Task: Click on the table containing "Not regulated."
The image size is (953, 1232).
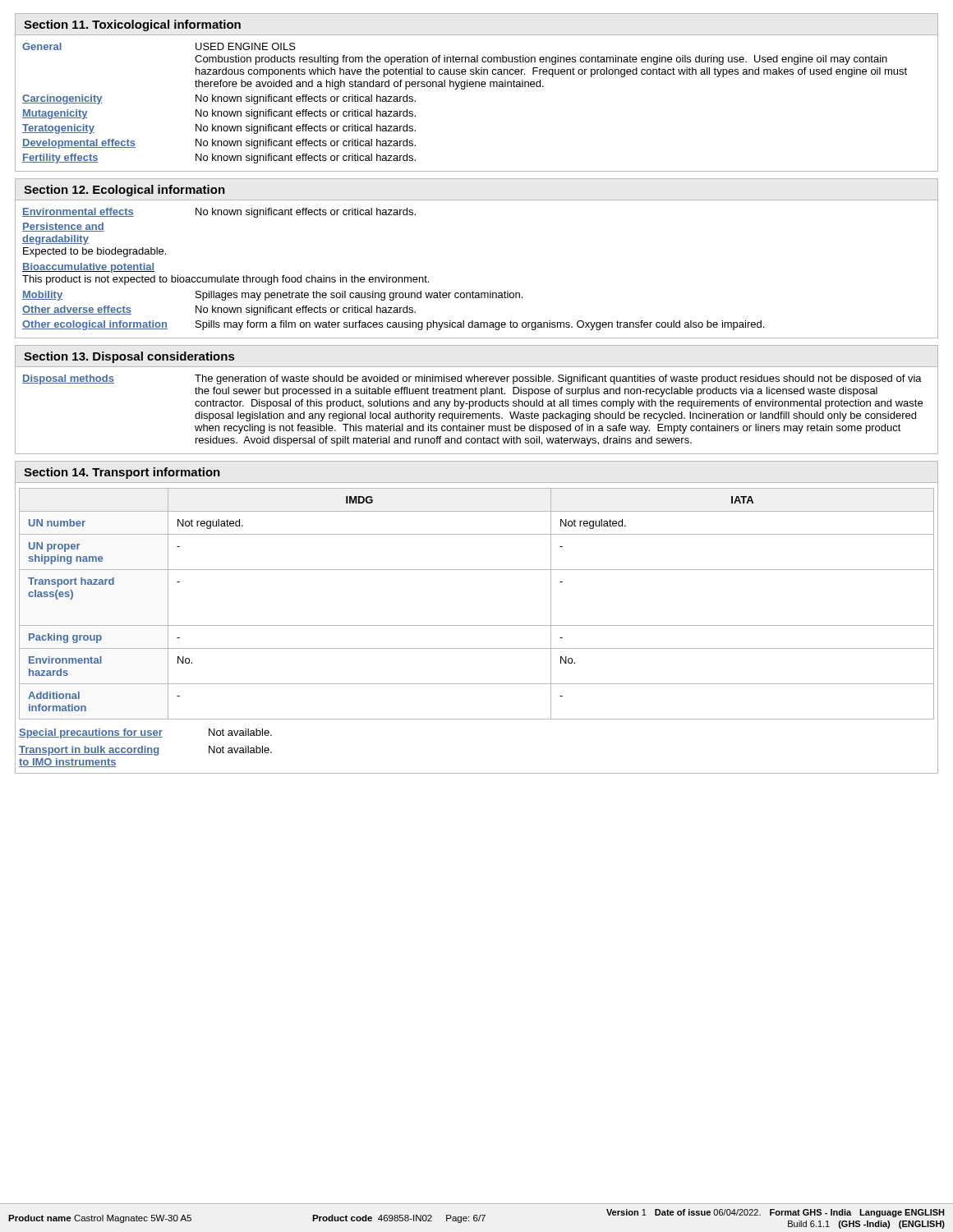Action: point(476,604)
